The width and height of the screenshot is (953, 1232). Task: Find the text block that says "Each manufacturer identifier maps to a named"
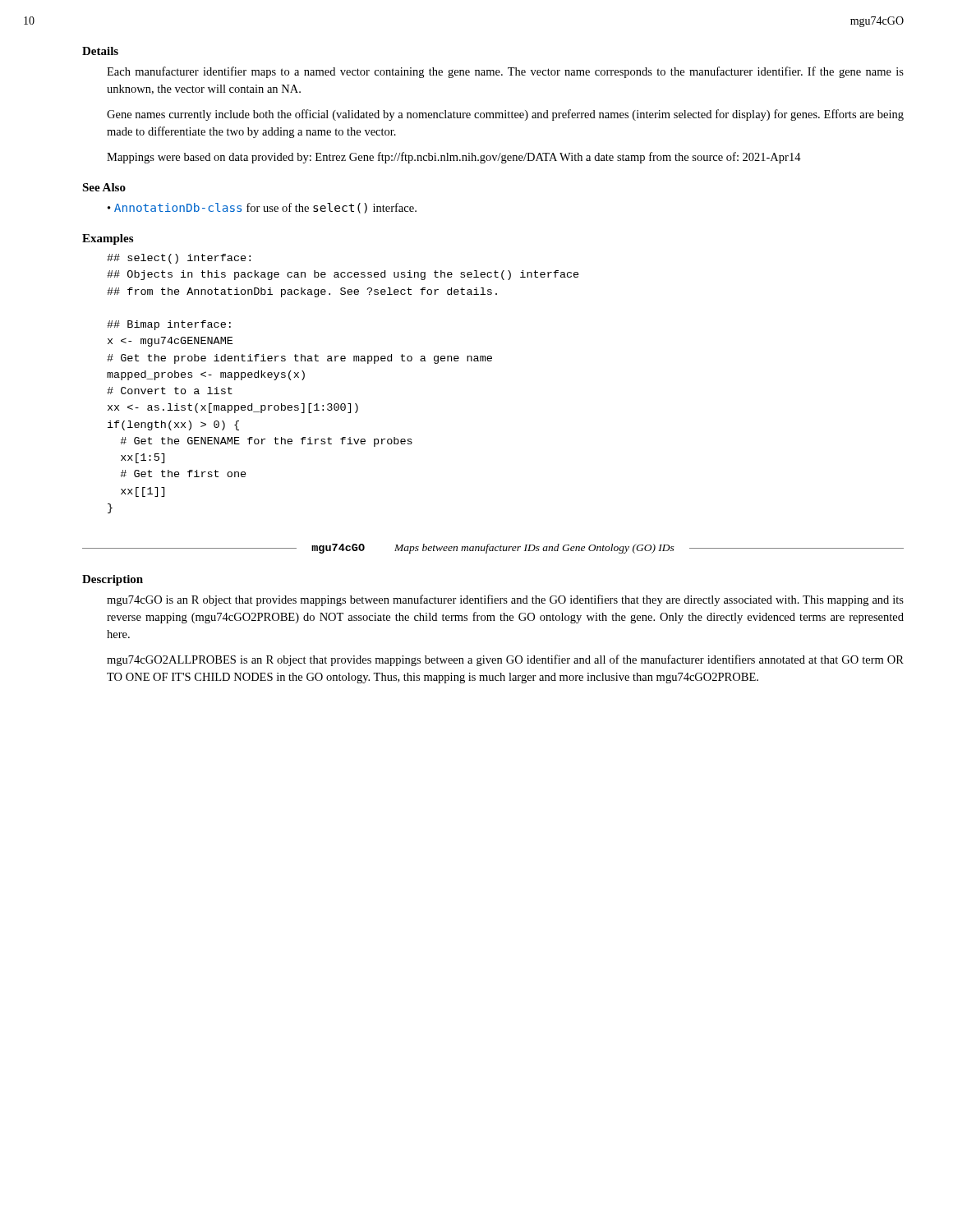(505, 80)
